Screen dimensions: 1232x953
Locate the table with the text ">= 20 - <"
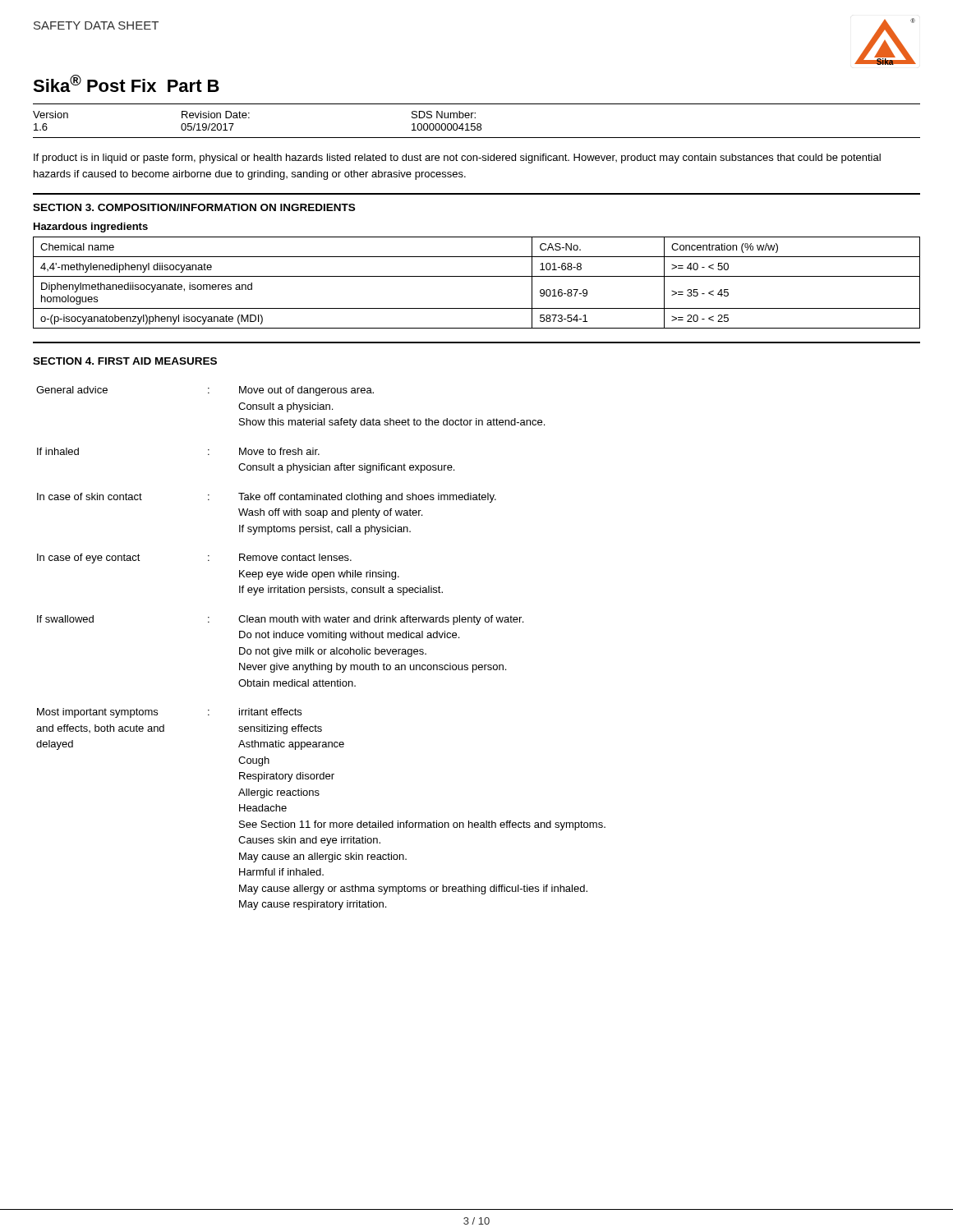pyautogui.click(x=476, y=283)
